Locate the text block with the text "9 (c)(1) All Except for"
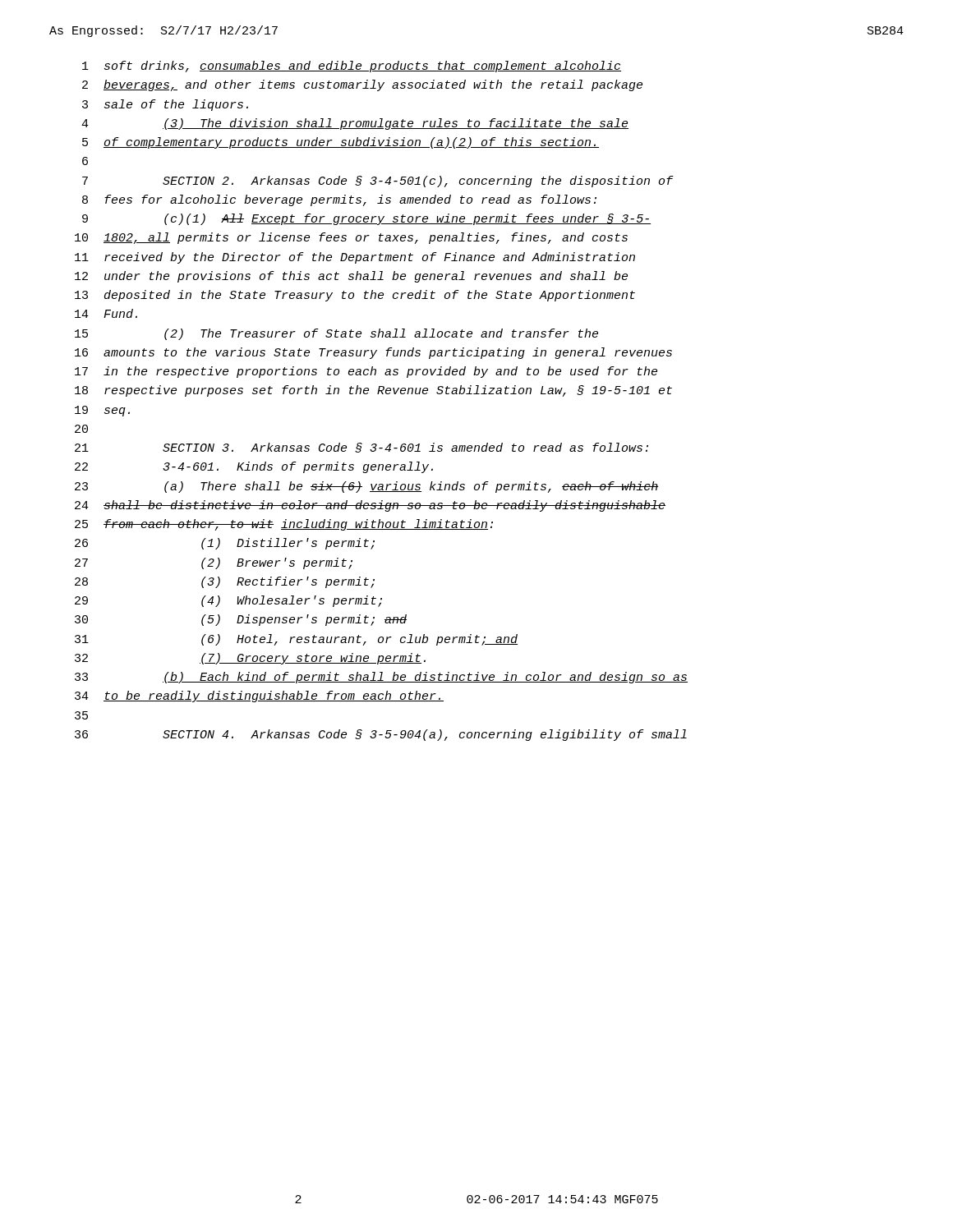 tap(476, 220)
